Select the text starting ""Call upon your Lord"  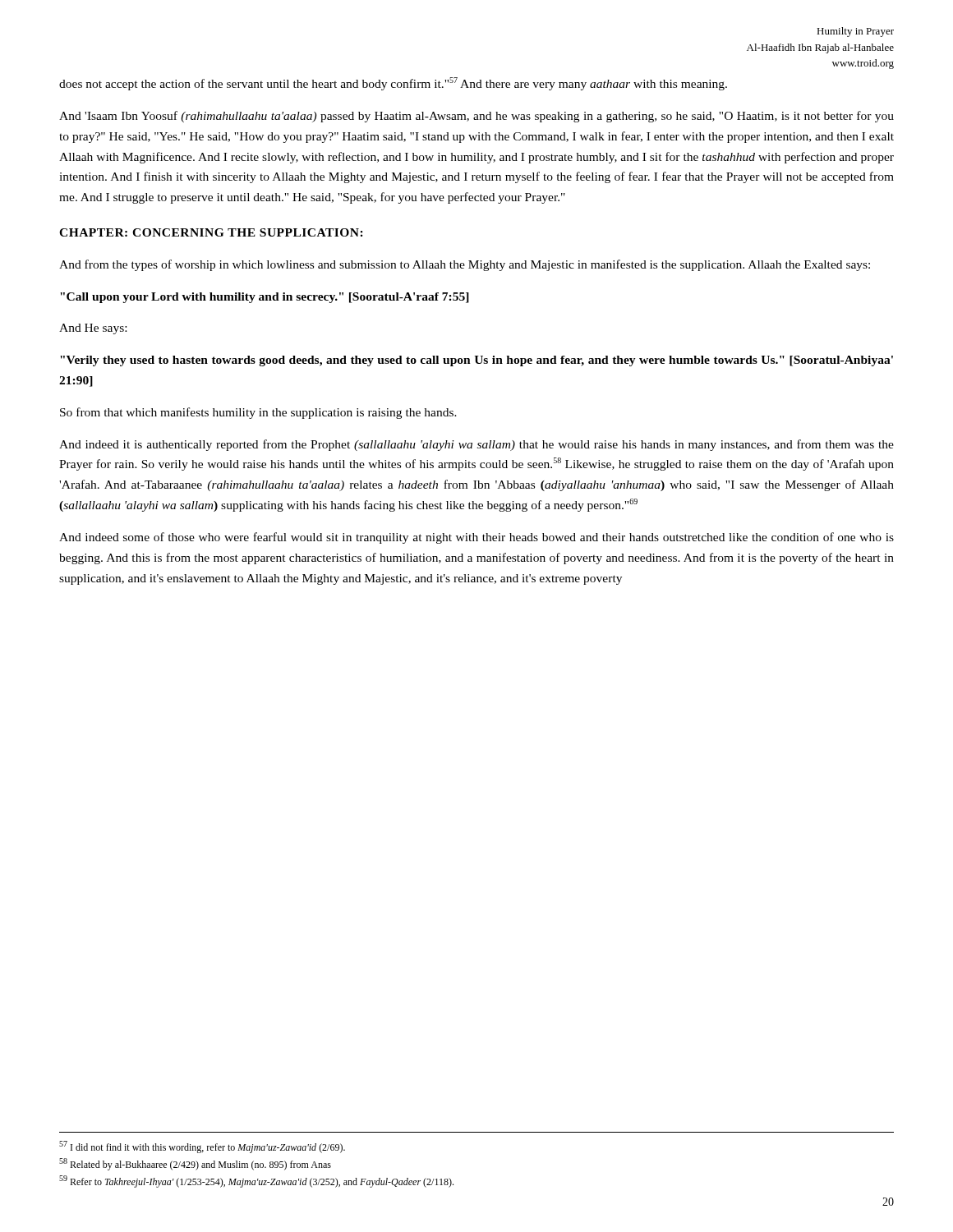point(476,296)
